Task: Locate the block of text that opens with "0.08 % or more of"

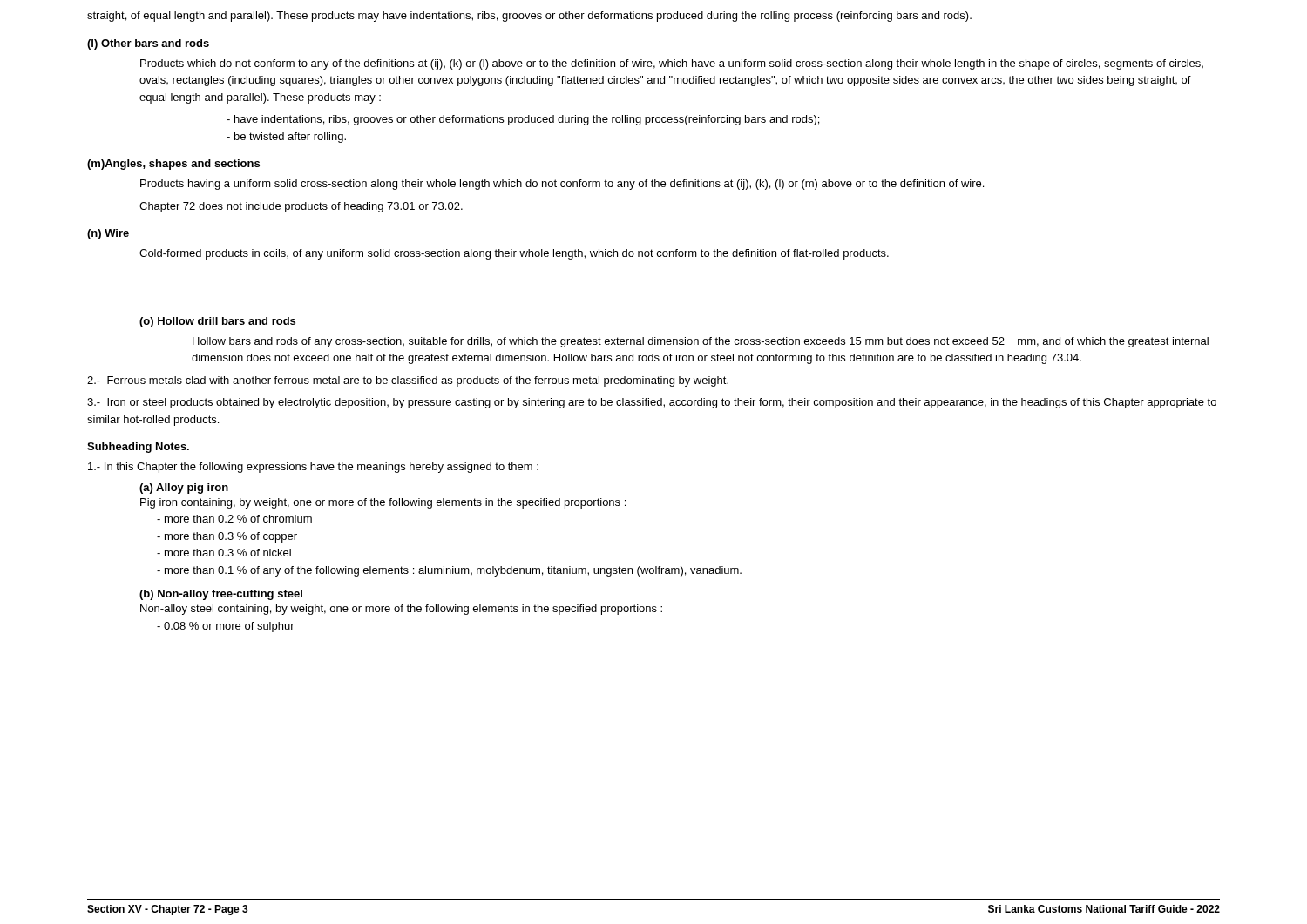Action: coord(225,625)
